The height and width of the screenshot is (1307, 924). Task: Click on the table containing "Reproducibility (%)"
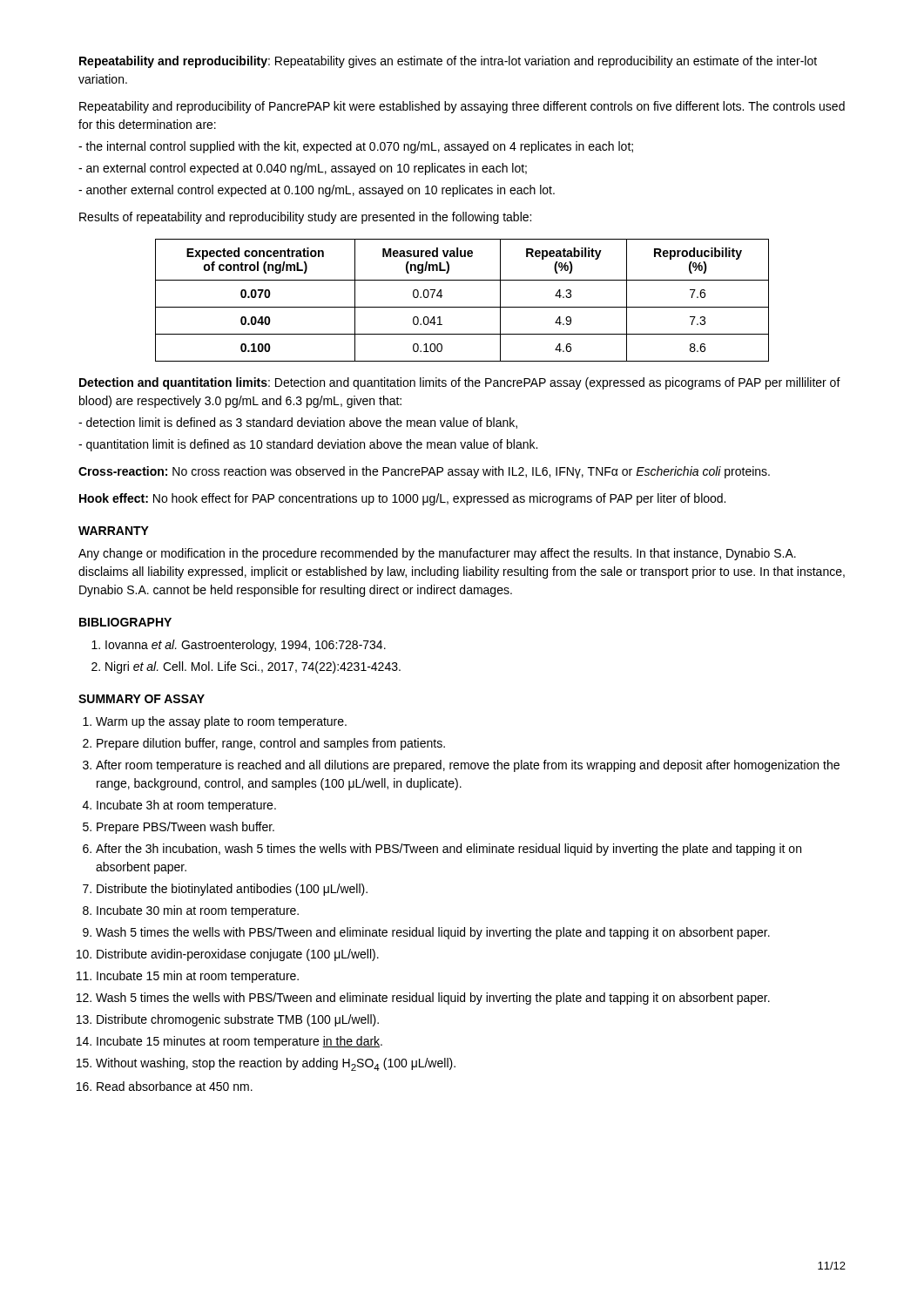[x=462, y=300]
